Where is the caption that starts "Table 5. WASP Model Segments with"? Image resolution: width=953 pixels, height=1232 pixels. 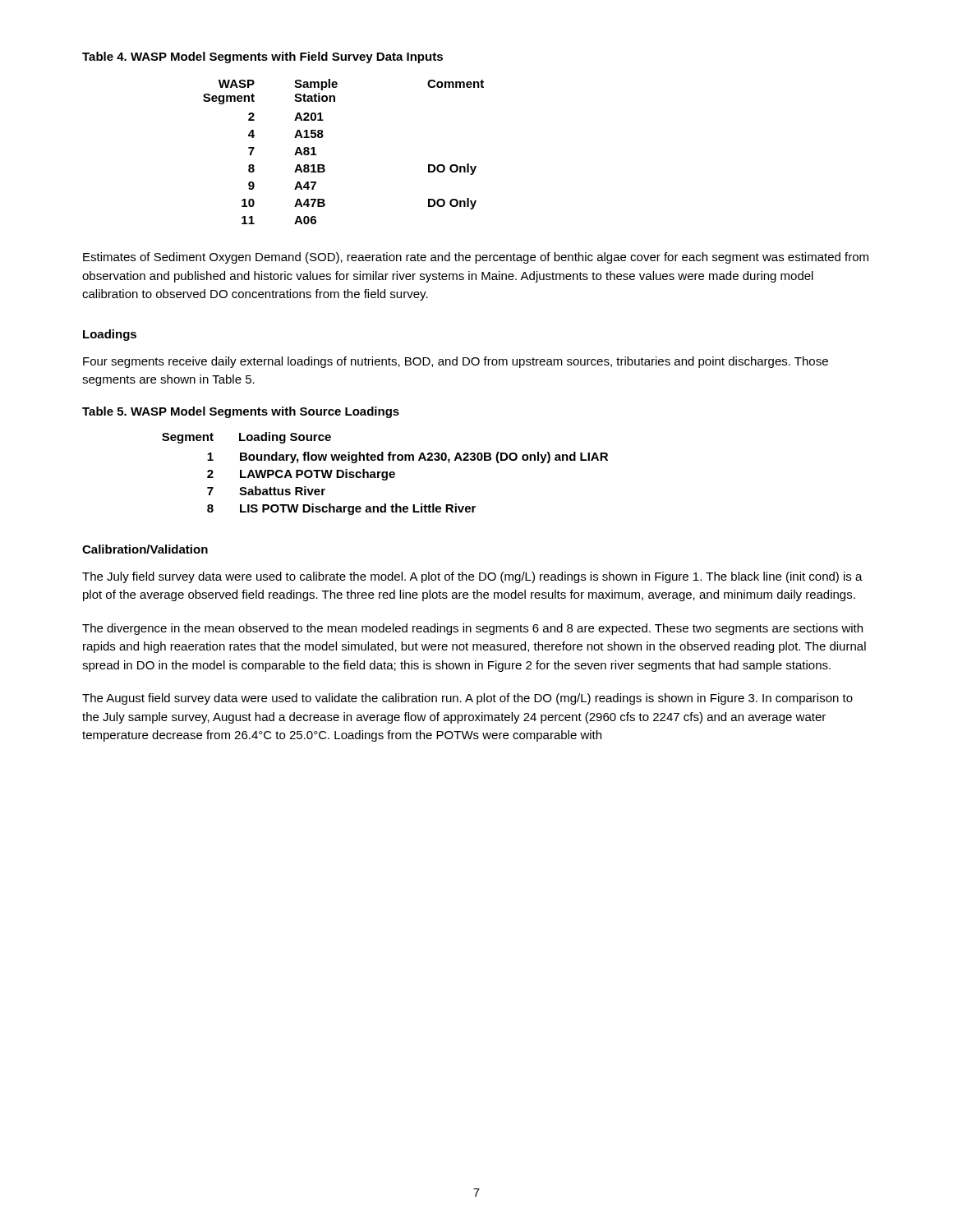241,411
